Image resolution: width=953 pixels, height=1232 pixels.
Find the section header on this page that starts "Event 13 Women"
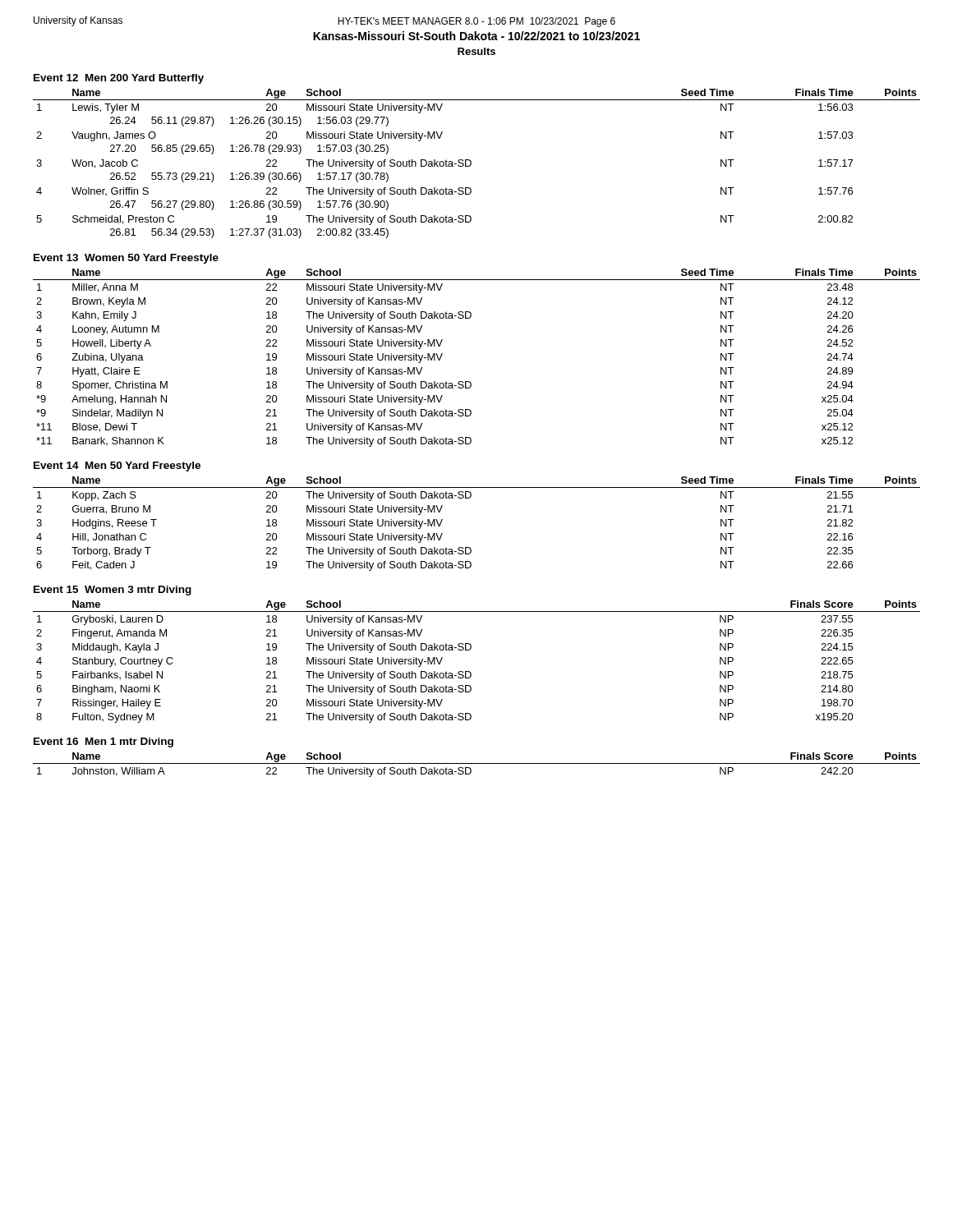(x=126, y=257)
